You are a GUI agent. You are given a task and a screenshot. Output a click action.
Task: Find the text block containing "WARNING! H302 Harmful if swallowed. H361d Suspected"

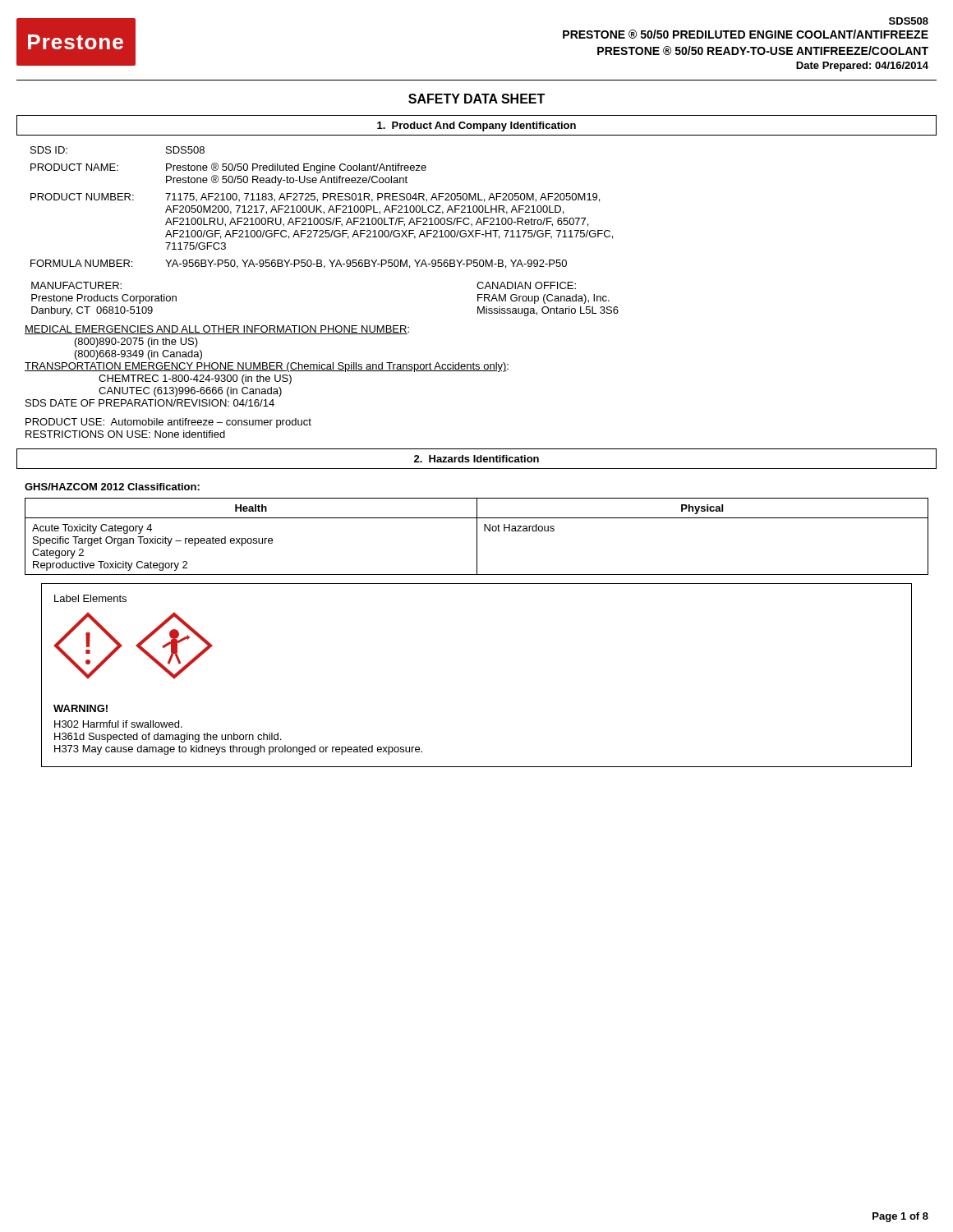(x=81, y=708)
